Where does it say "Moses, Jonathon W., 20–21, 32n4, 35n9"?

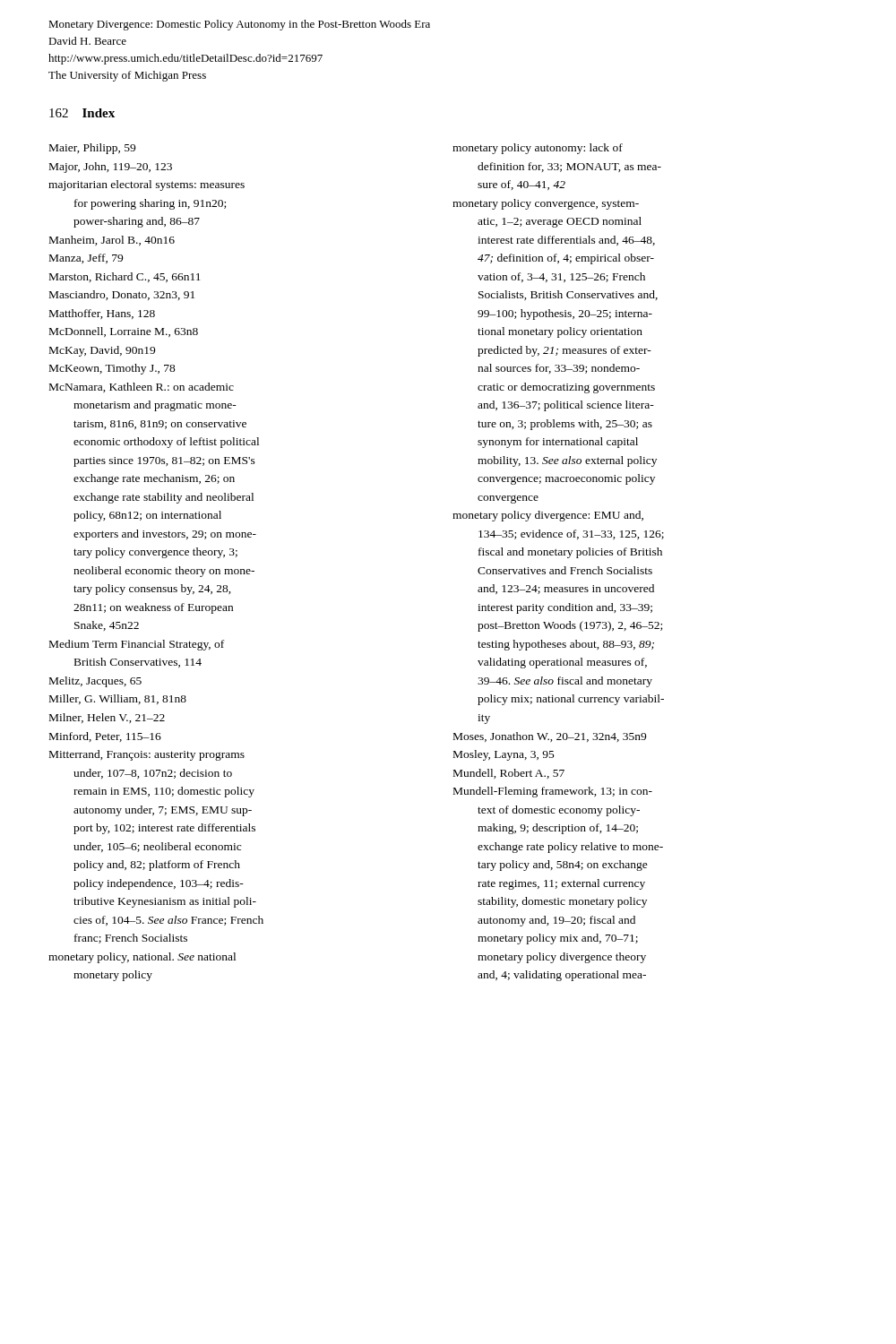pyautogui.click(x=550, y=736)
